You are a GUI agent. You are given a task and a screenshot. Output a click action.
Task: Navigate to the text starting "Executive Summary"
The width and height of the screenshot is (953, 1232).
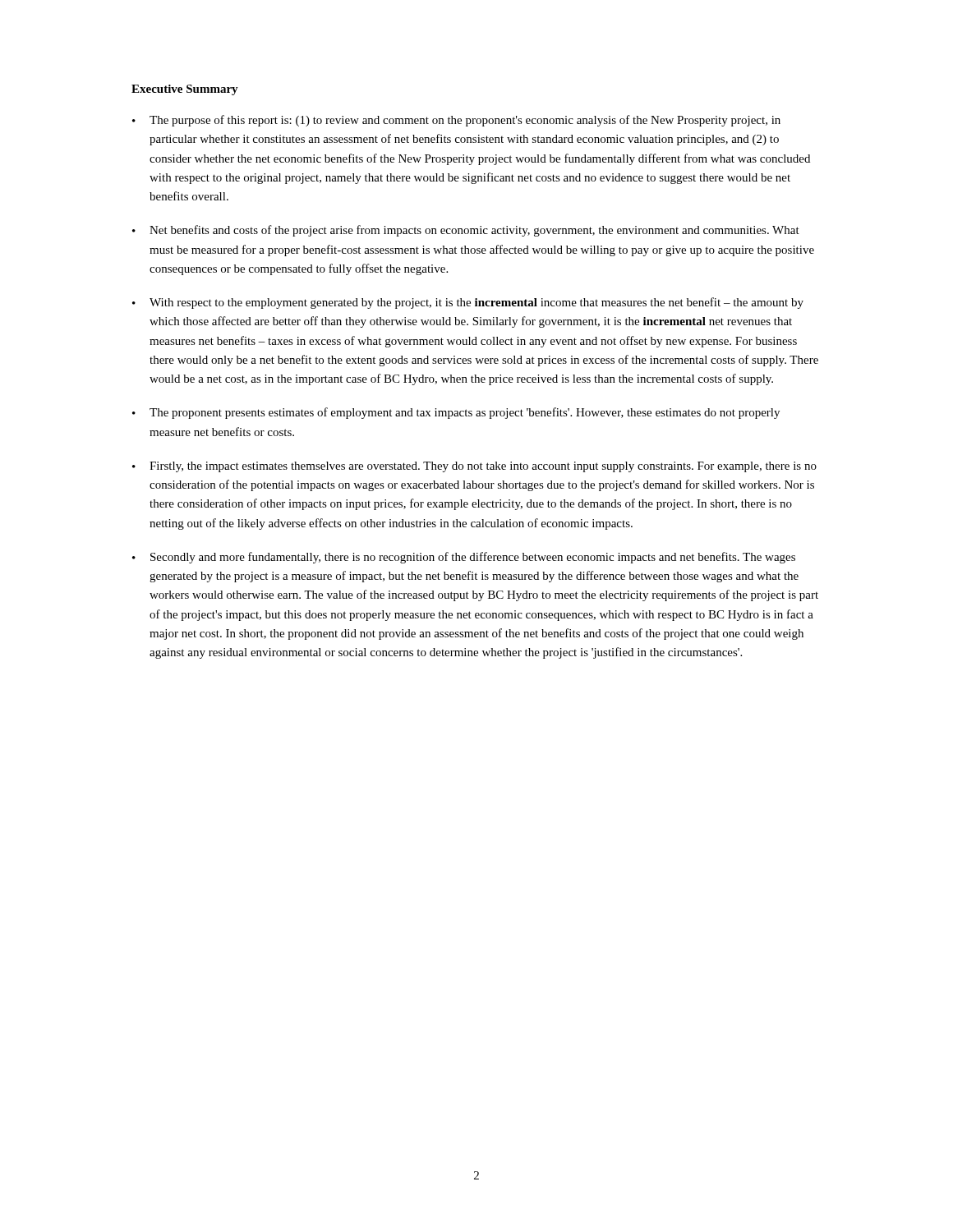pos(185,89)
